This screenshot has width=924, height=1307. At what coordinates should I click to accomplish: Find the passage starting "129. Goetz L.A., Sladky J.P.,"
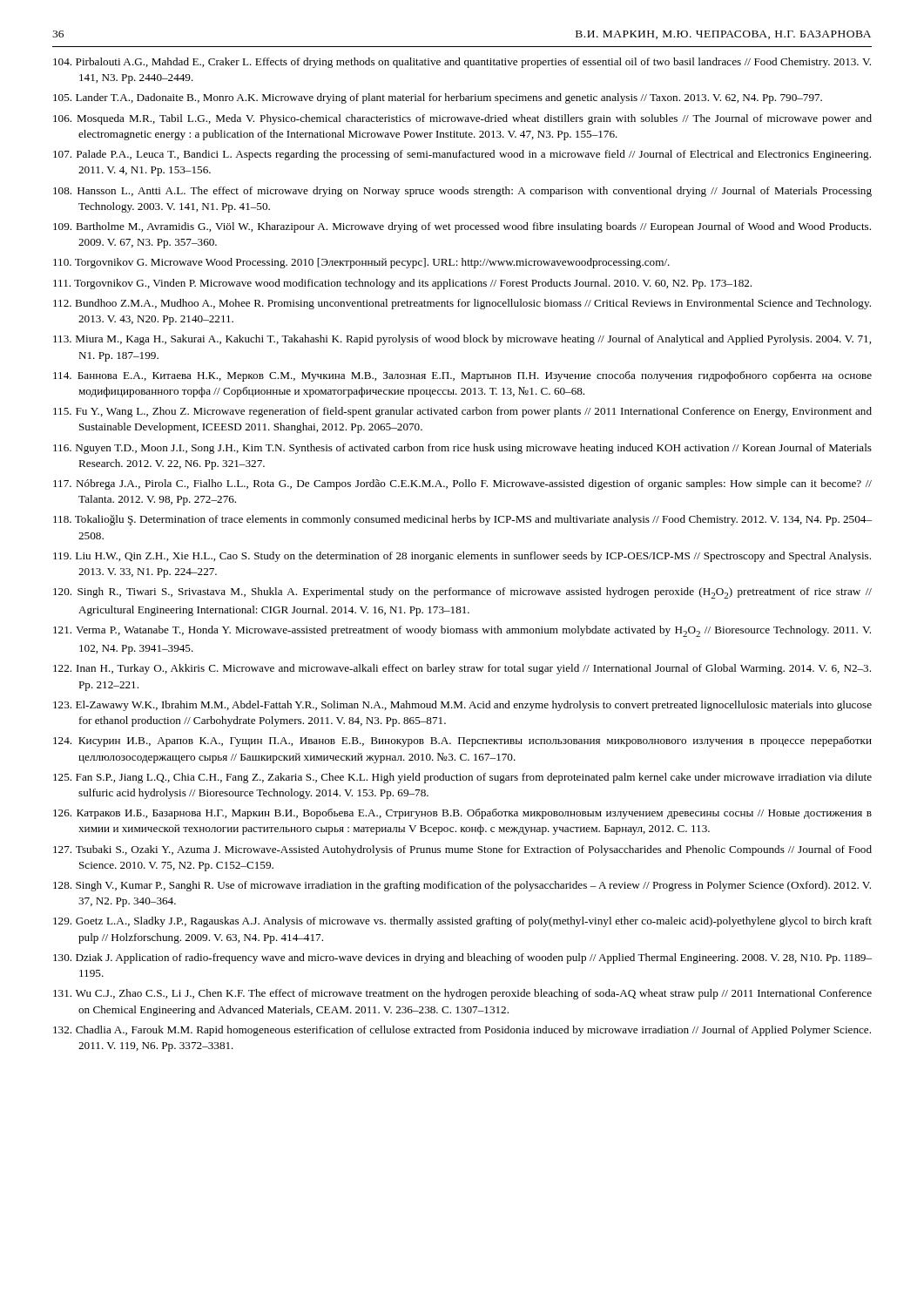[462, 929]
